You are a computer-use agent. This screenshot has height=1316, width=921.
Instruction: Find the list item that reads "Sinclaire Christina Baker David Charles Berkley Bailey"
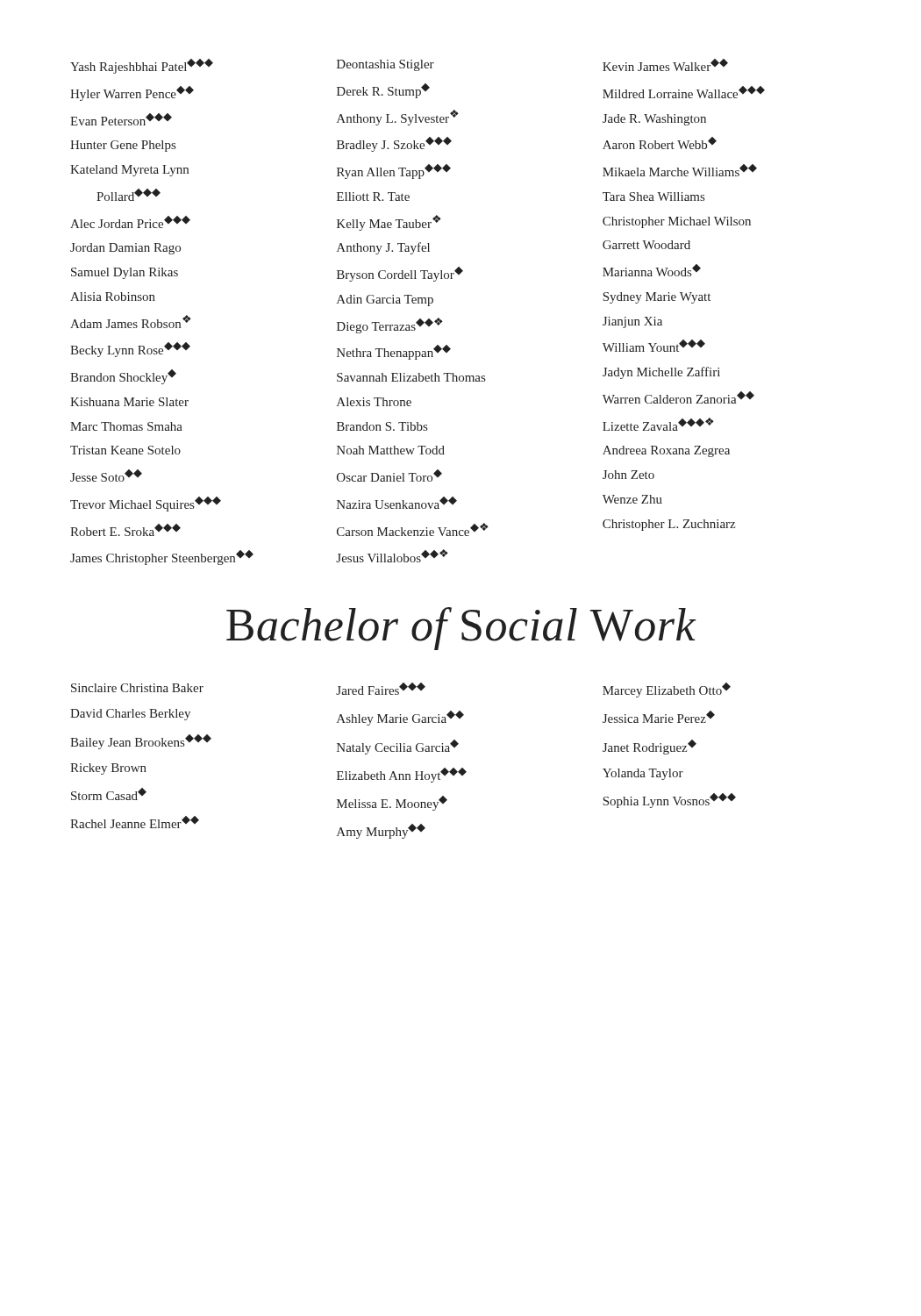point(460,760)
